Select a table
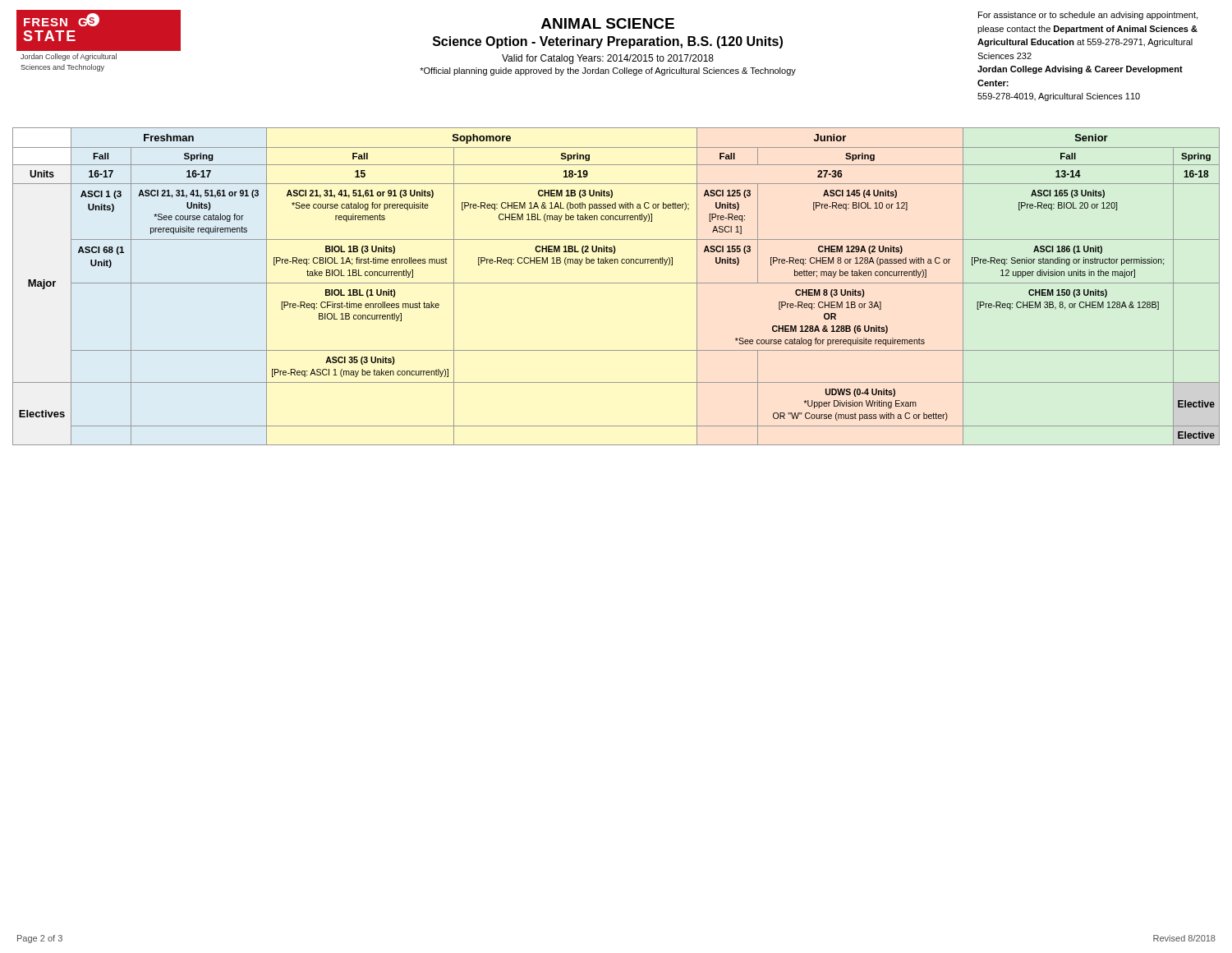The image size is (1232, 953). 616,286
